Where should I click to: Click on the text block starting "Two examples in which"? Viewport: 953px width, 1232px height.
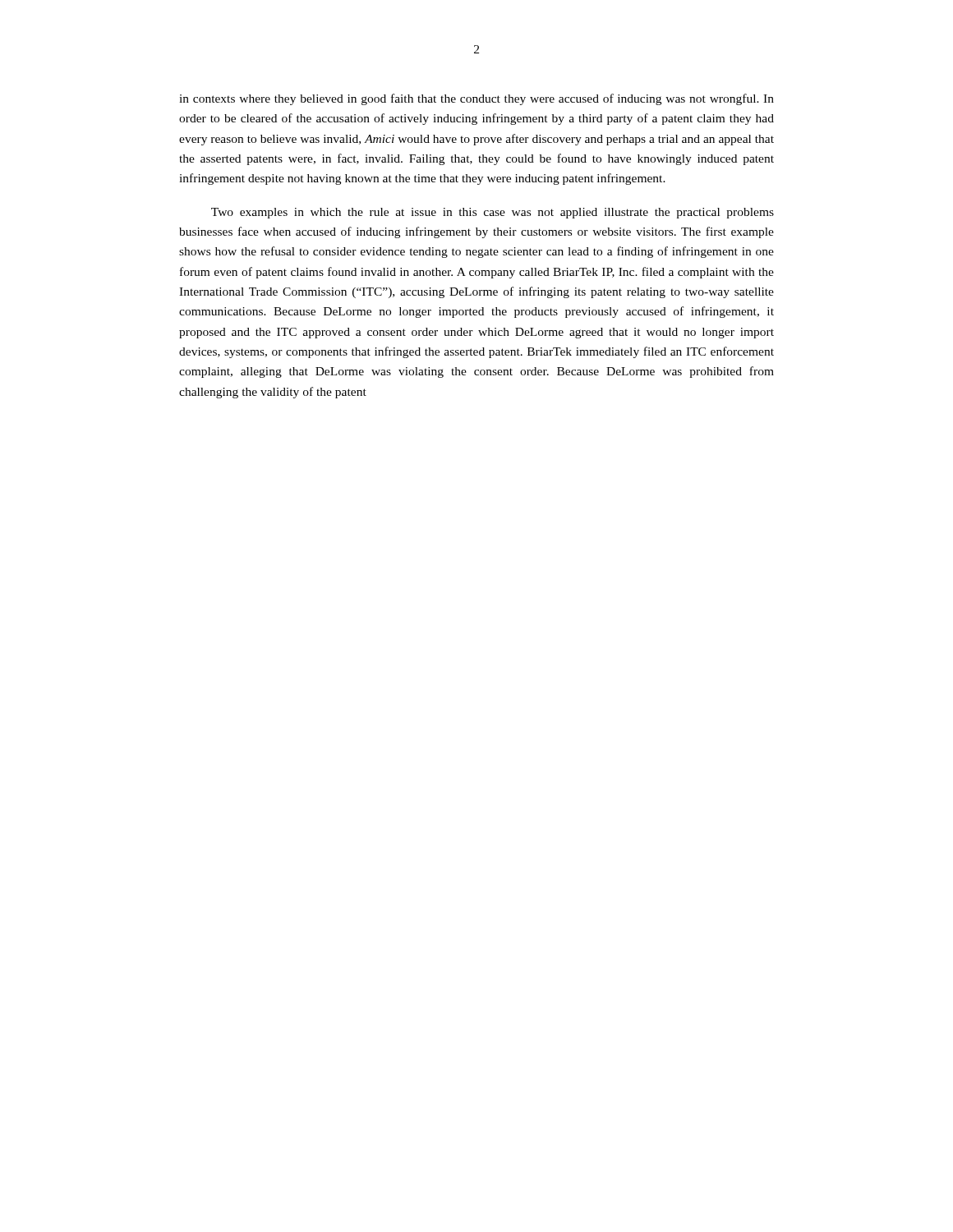tap(476, 301)
